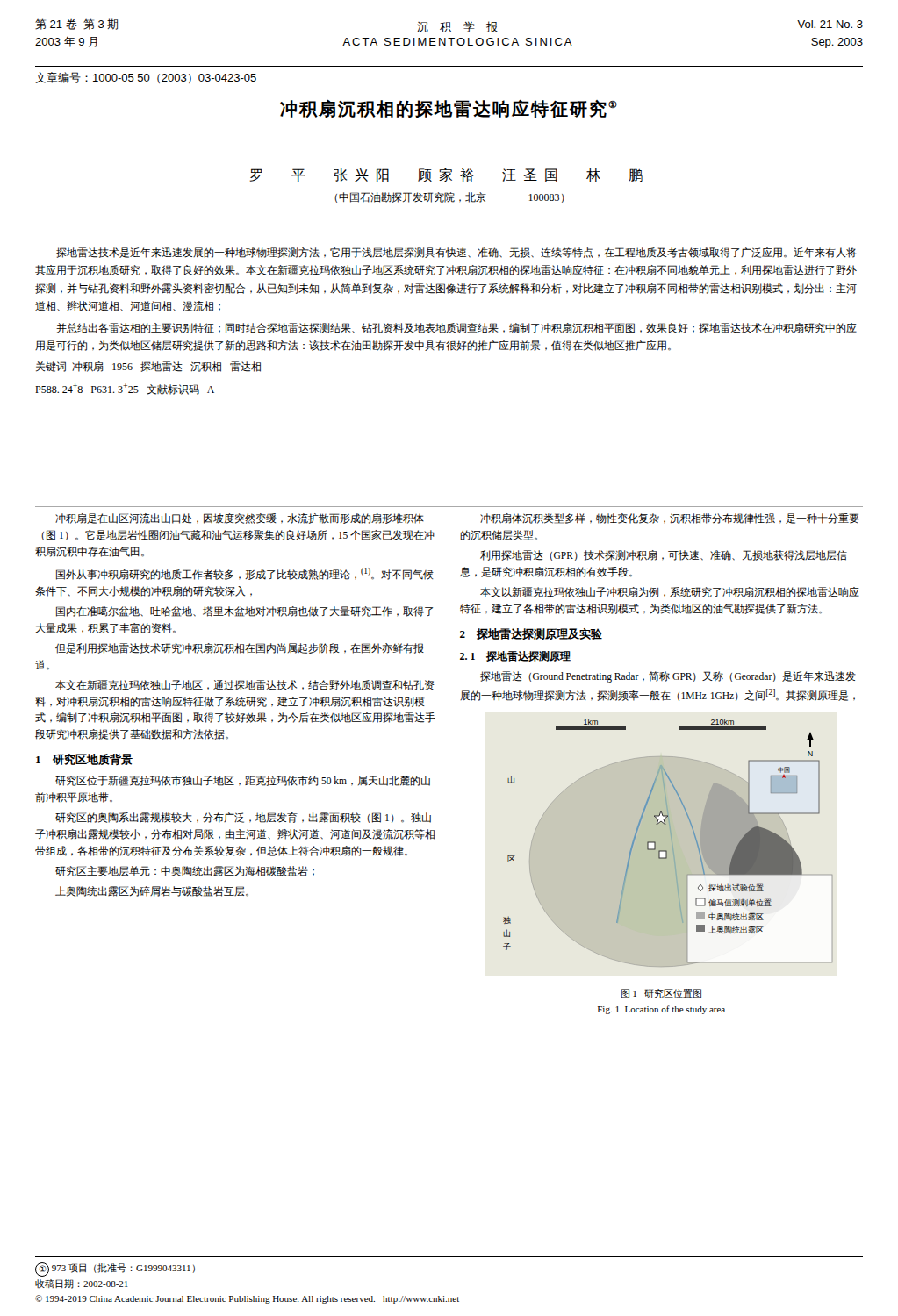Image resolution: width=898 pixels, height=1316 pixels.
Task: Locate the passage starting "冲积扇是在山区河流出山口处，因坡度突然变缓，水流扩散而形成的扇形堆积体（图 1）。它是地层岩性圈闭油气藏和油气运移聚集的良好场所，15 个国家已发现在冲积扇沉积中存在油气田。 国外从事冲积扇研究的地质工作者较多，形成了比较成熟的理论，(1)。对不同气候条件下、不同大小规模的冲积扇的研究较深入， 国内在准噶尔盆地、吐哈盆地、塔里木盆地对冲积扇也做了大量研究工作，取得了大量成果，积累了丰富的资料。 但是利用探地雷达技术研究冲积扇沉积相在国内尚属起步阶段，在国外亦鲜有报道。"
Action: [237, 627]
